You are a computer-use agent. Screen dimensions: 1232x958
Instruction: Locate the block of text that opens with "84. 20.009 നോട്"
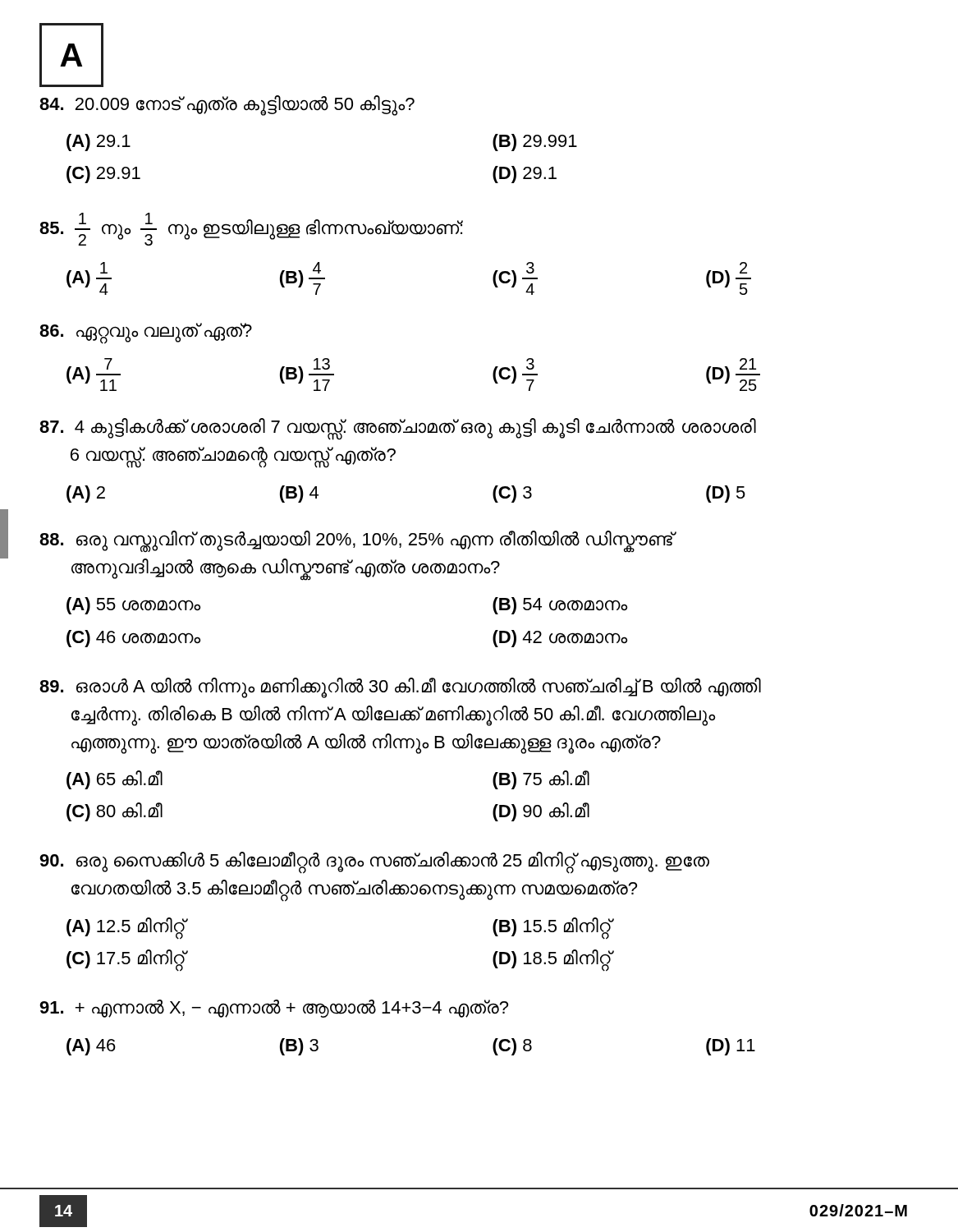click(x=227, y=106)
